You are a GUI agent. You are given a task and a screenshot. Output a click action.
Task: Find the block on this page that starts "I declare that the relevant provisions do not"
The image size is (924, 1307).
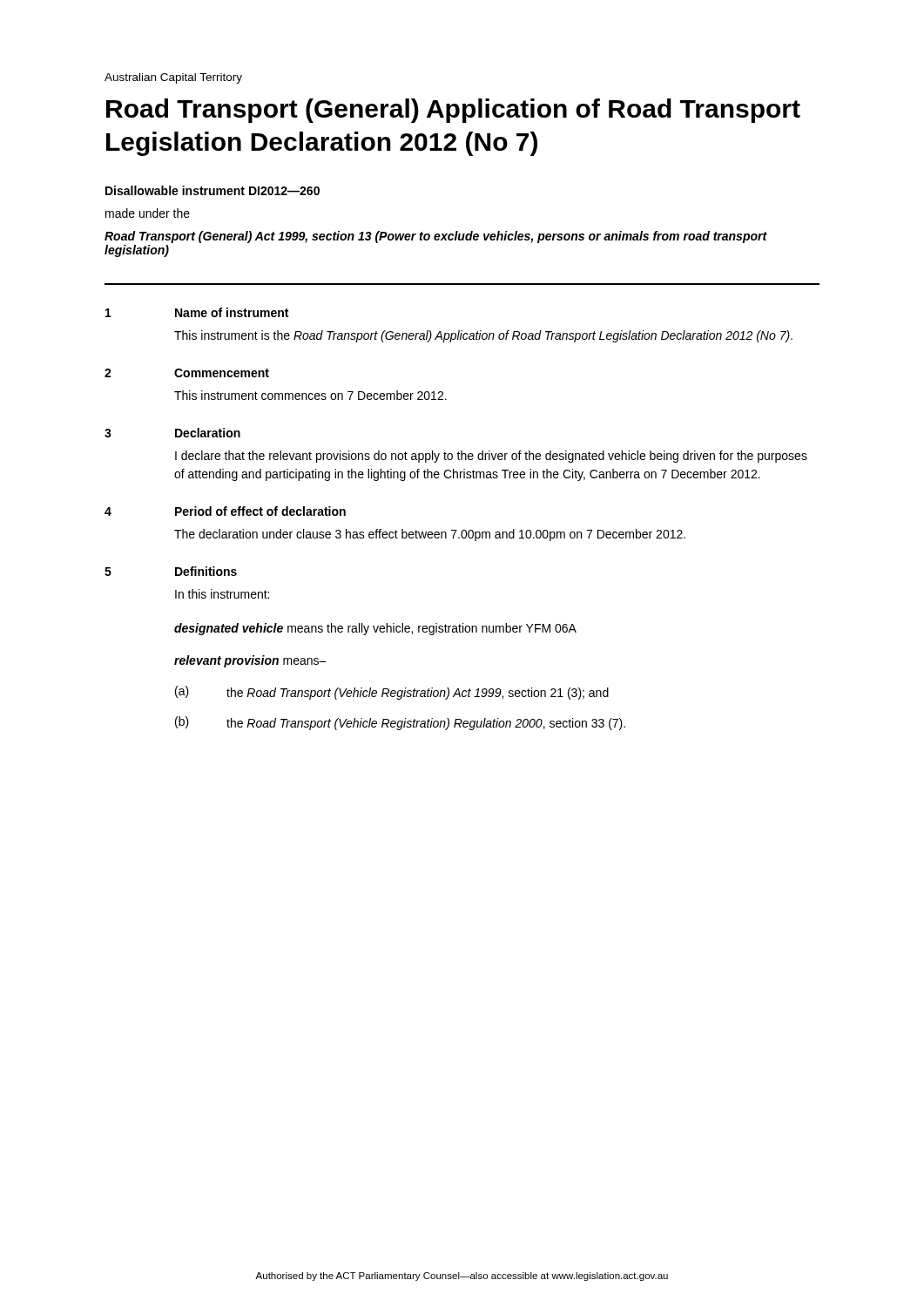(x=491, y=465)
